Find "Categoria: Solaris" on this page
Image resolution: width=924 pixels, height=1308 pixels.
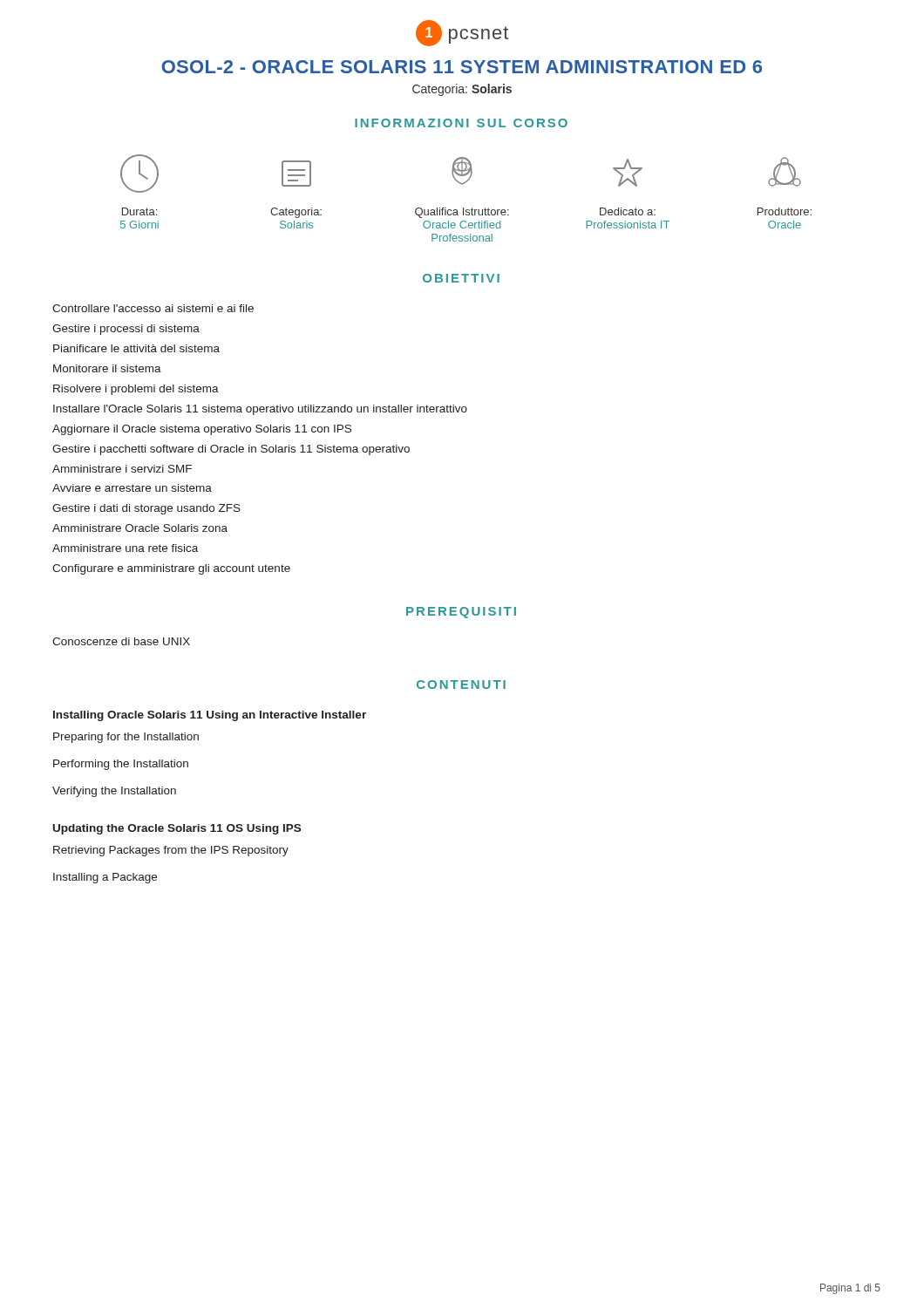(x=462, y=89)
